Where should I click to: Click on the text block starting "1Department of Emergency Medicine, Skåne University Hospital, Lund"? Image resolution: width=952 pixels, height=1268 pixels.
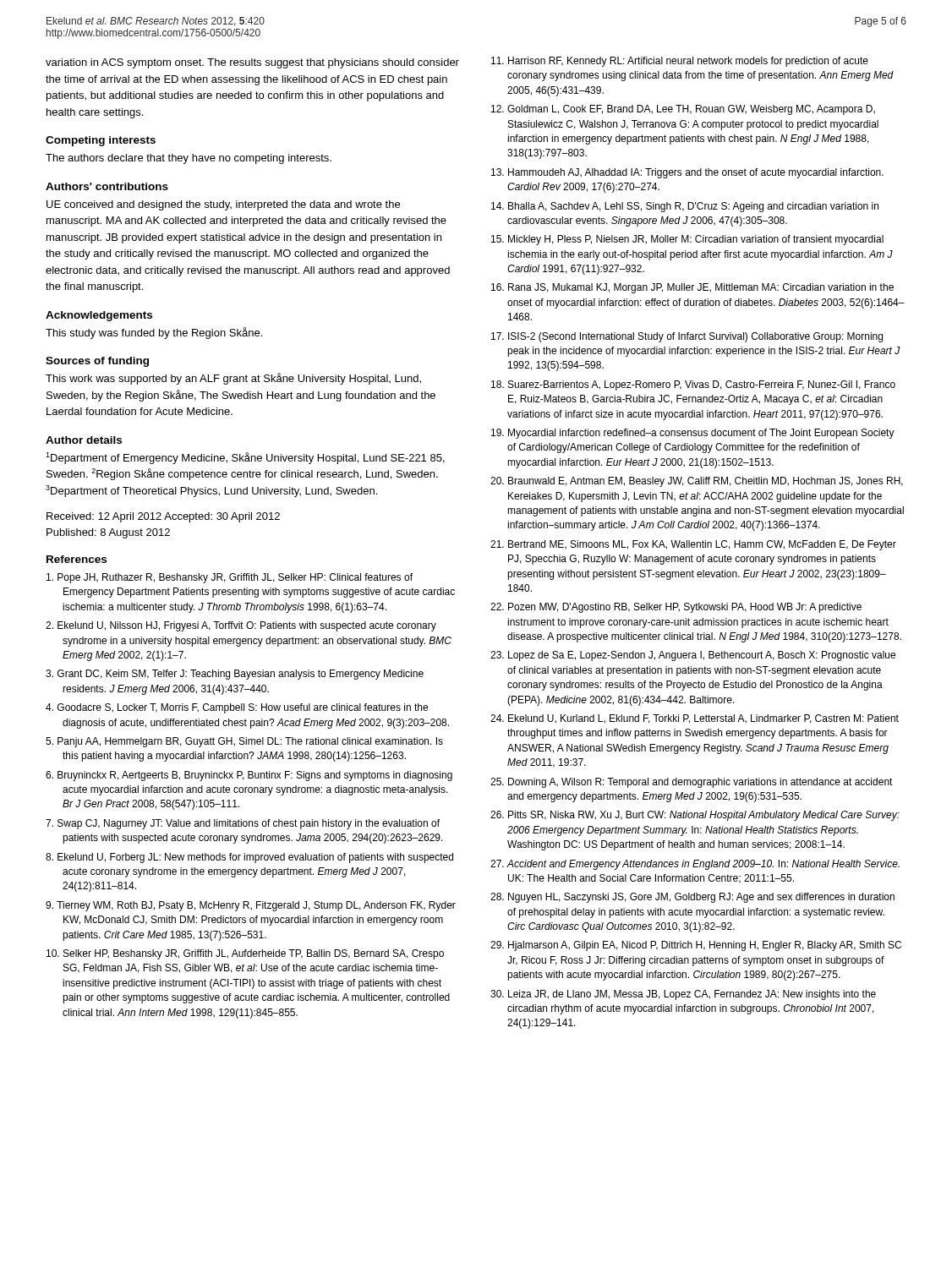coord(245,474)
